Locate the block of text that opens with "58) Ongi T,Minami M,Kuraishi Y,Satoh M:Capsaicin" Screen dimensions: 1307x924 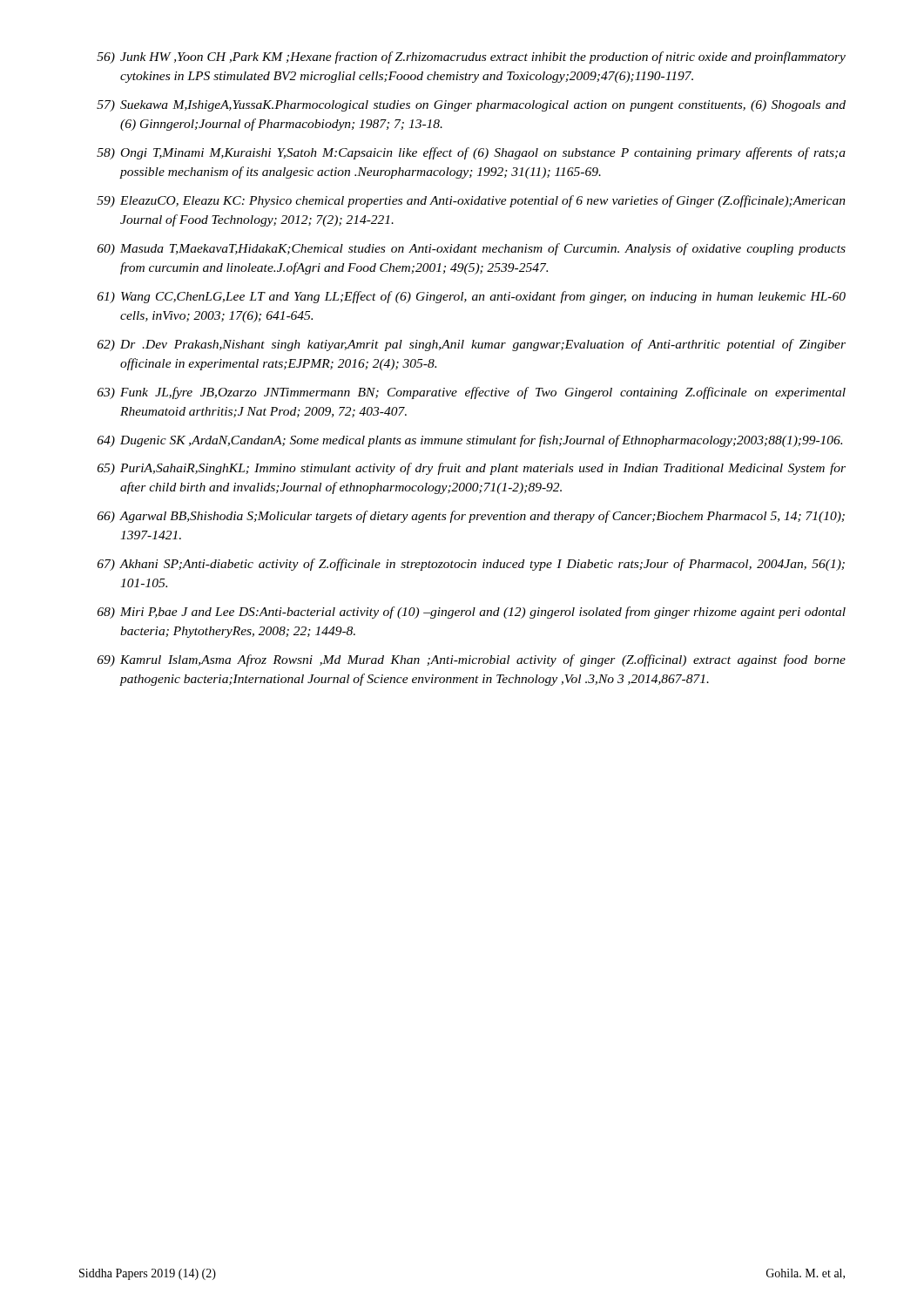tap(462, 162)
